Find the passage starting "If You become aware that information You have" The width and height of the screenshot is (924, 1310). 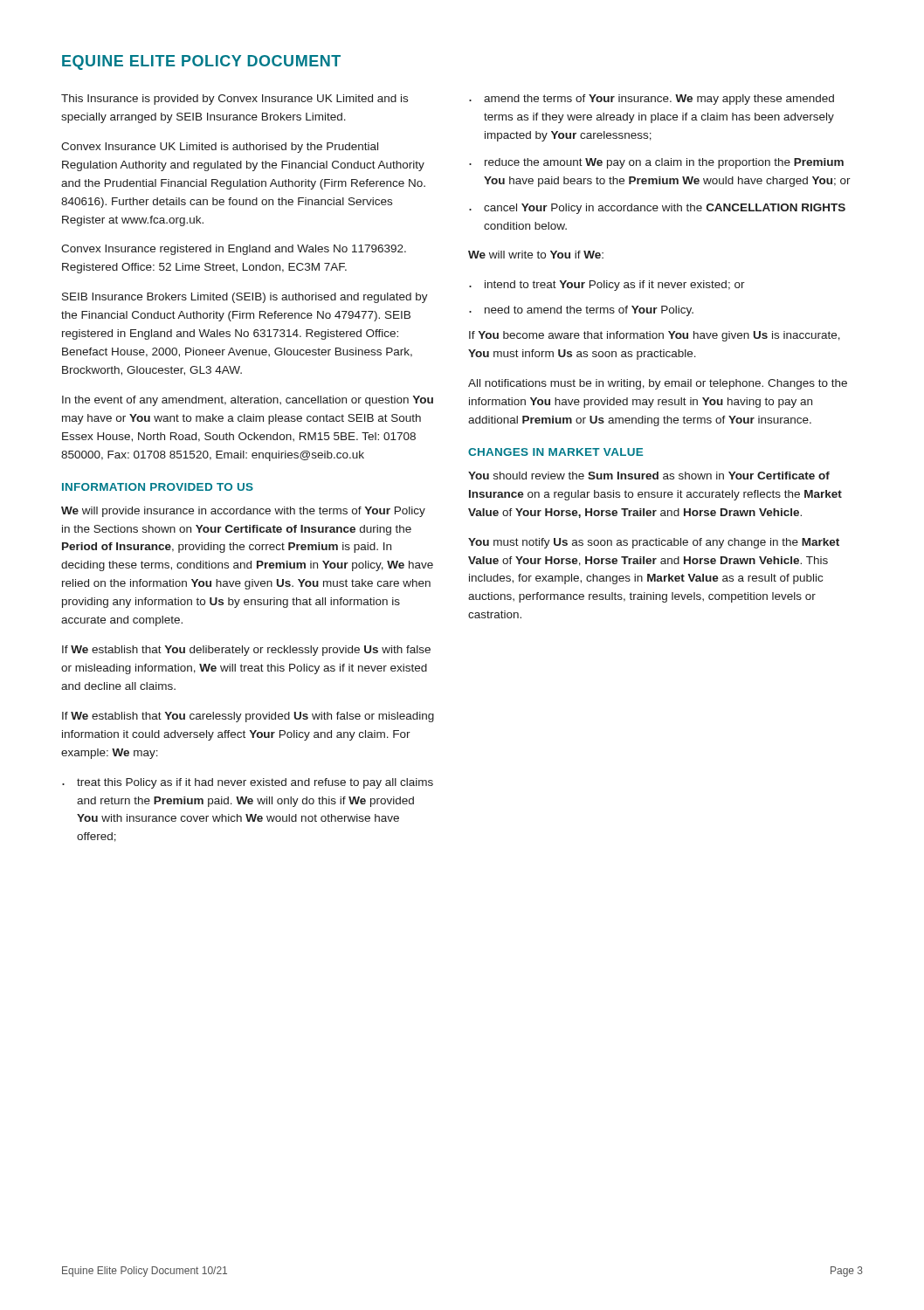[x=665, y=345]
